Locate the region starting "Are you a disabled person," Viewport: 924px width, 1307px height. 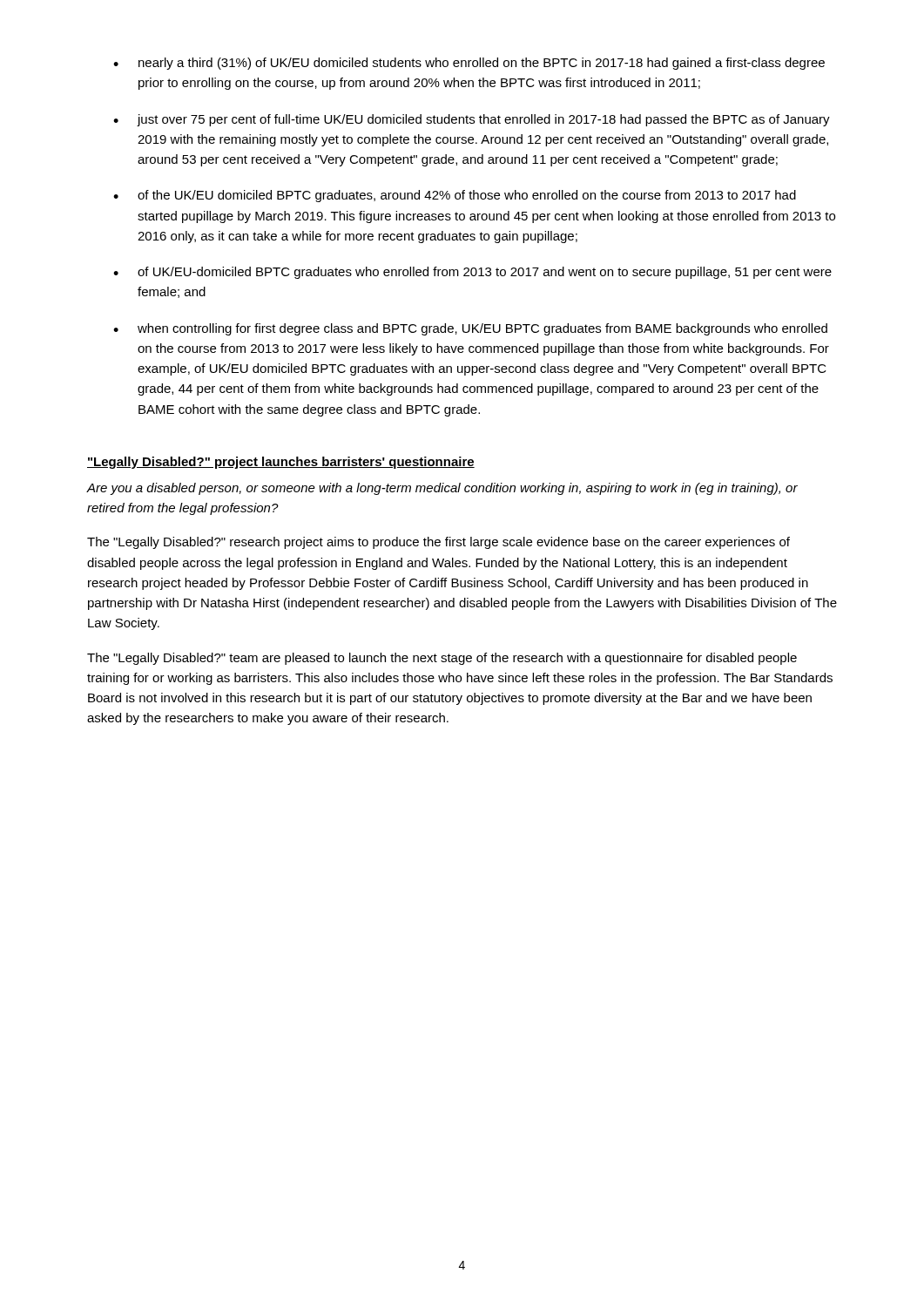(442, 497)
